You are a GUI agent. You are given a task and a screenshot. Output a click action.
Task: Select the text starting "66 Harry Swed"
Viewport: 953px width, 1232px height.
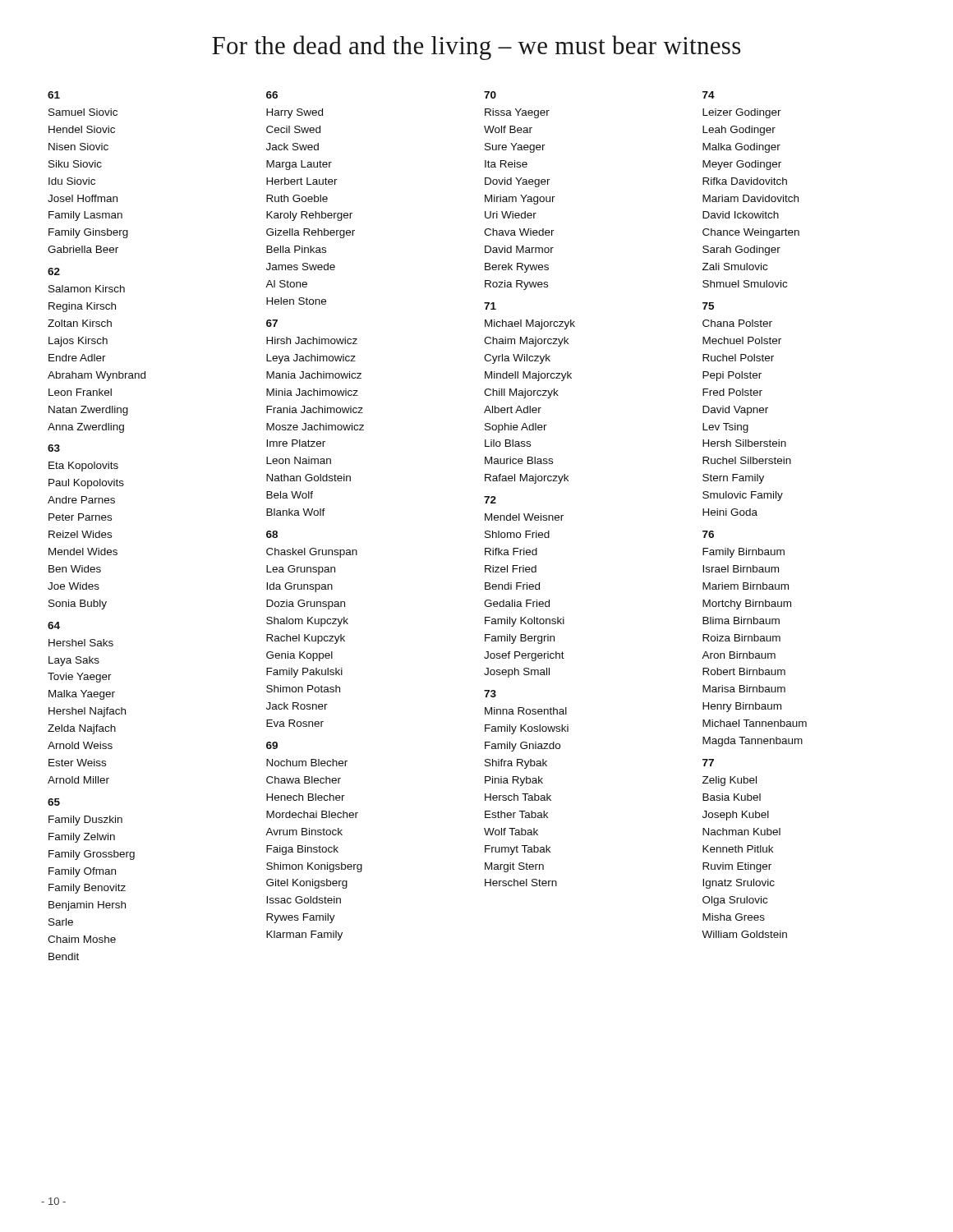pyautogui.click(x=272, y=95)
